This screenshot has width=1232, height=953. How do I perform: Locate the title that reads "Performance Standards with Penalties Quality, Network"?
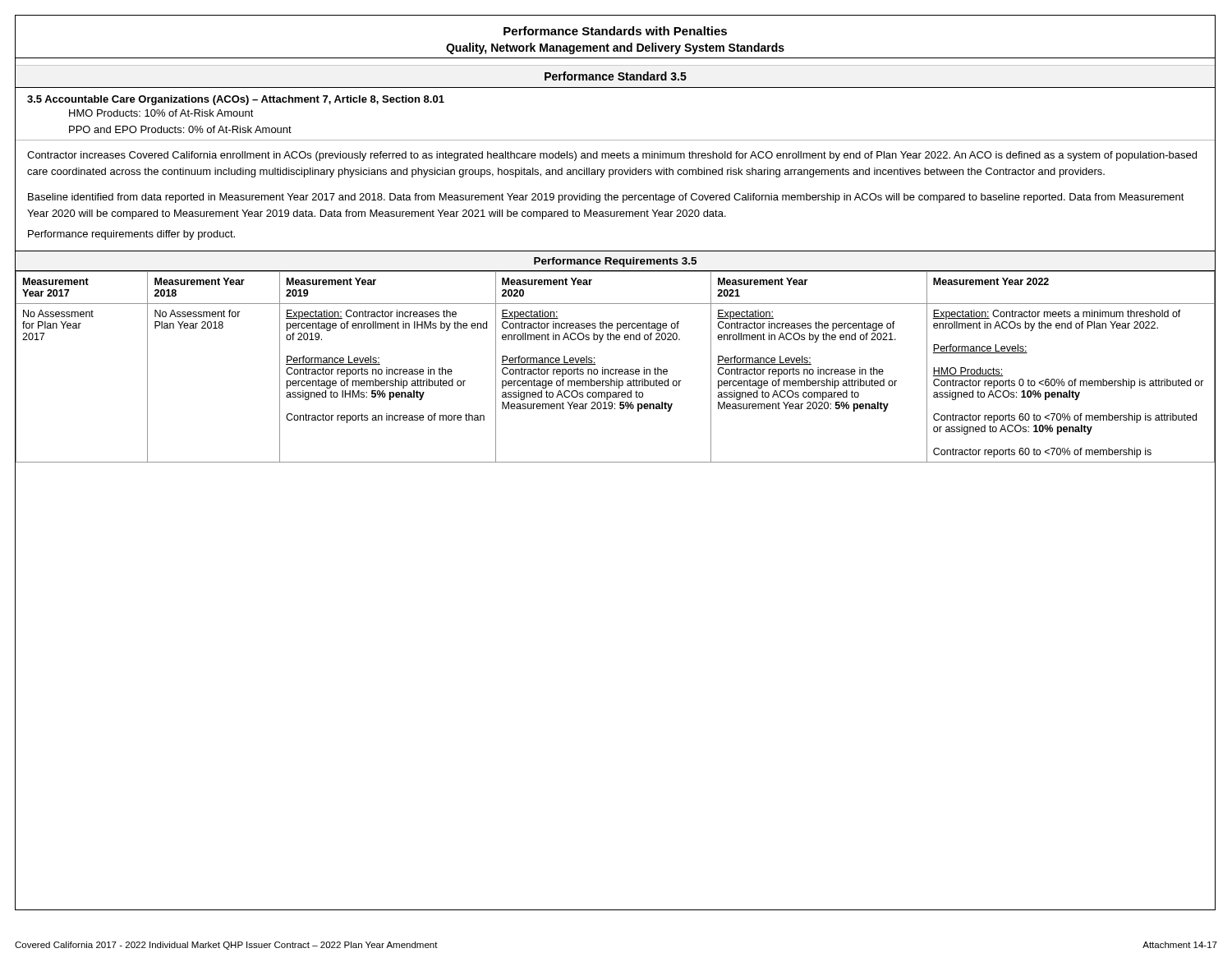click(x=615, y=39)
